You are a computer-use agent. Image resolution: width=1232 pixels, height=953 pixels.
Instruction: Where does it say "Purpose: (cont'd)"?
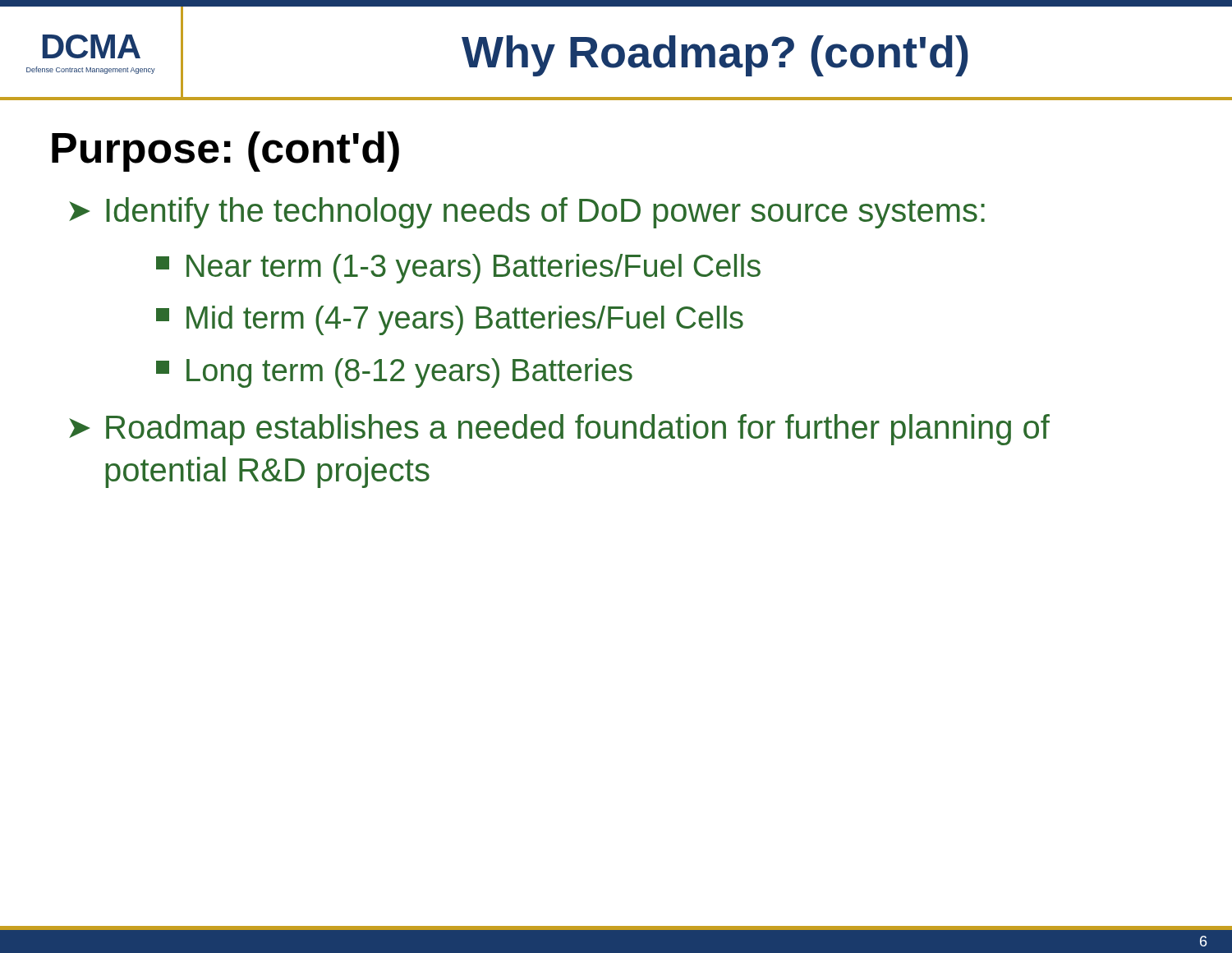(225, 148)
